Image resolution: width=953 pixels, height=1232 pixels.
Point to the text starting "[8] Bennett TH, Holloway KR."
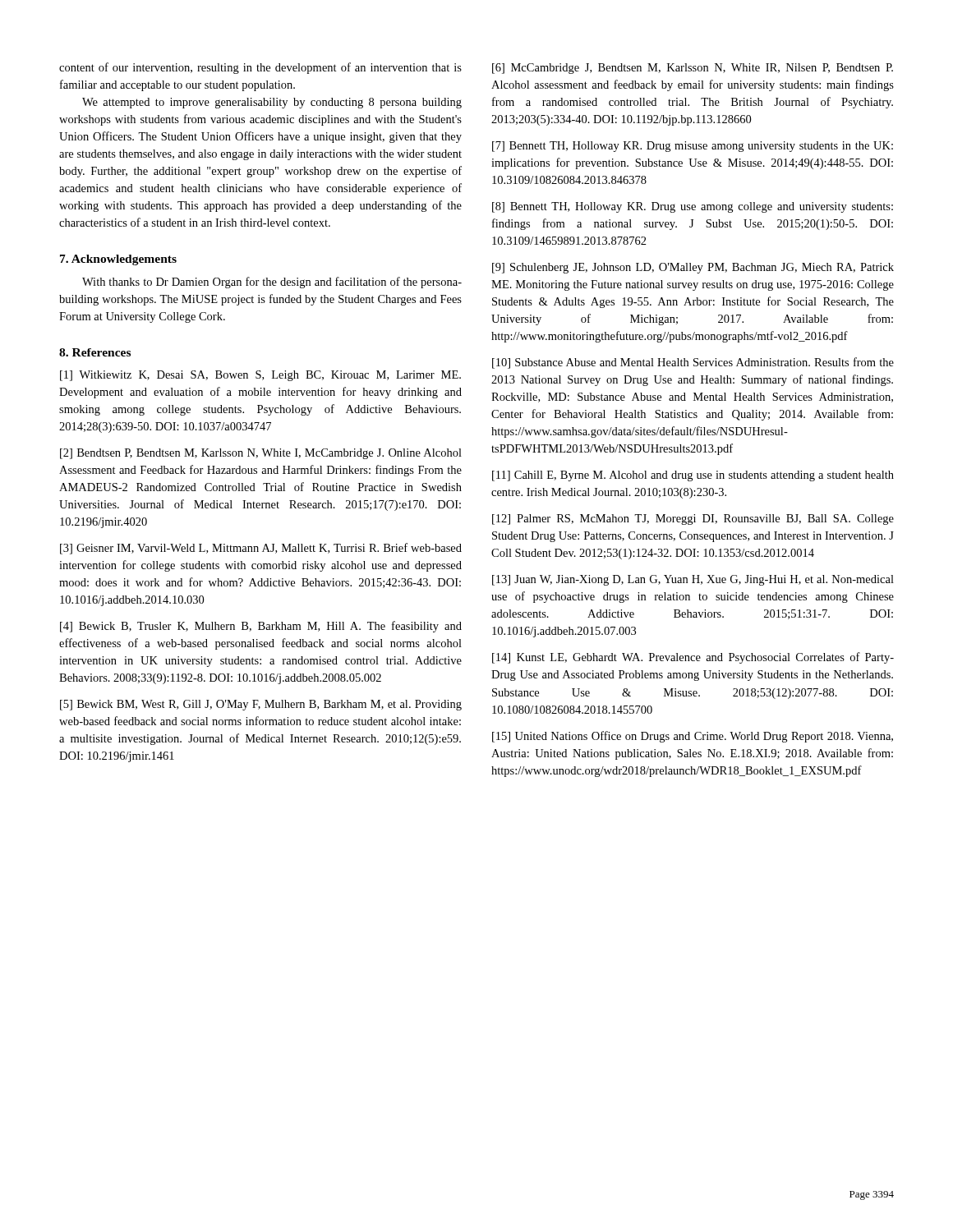[693, 224]
